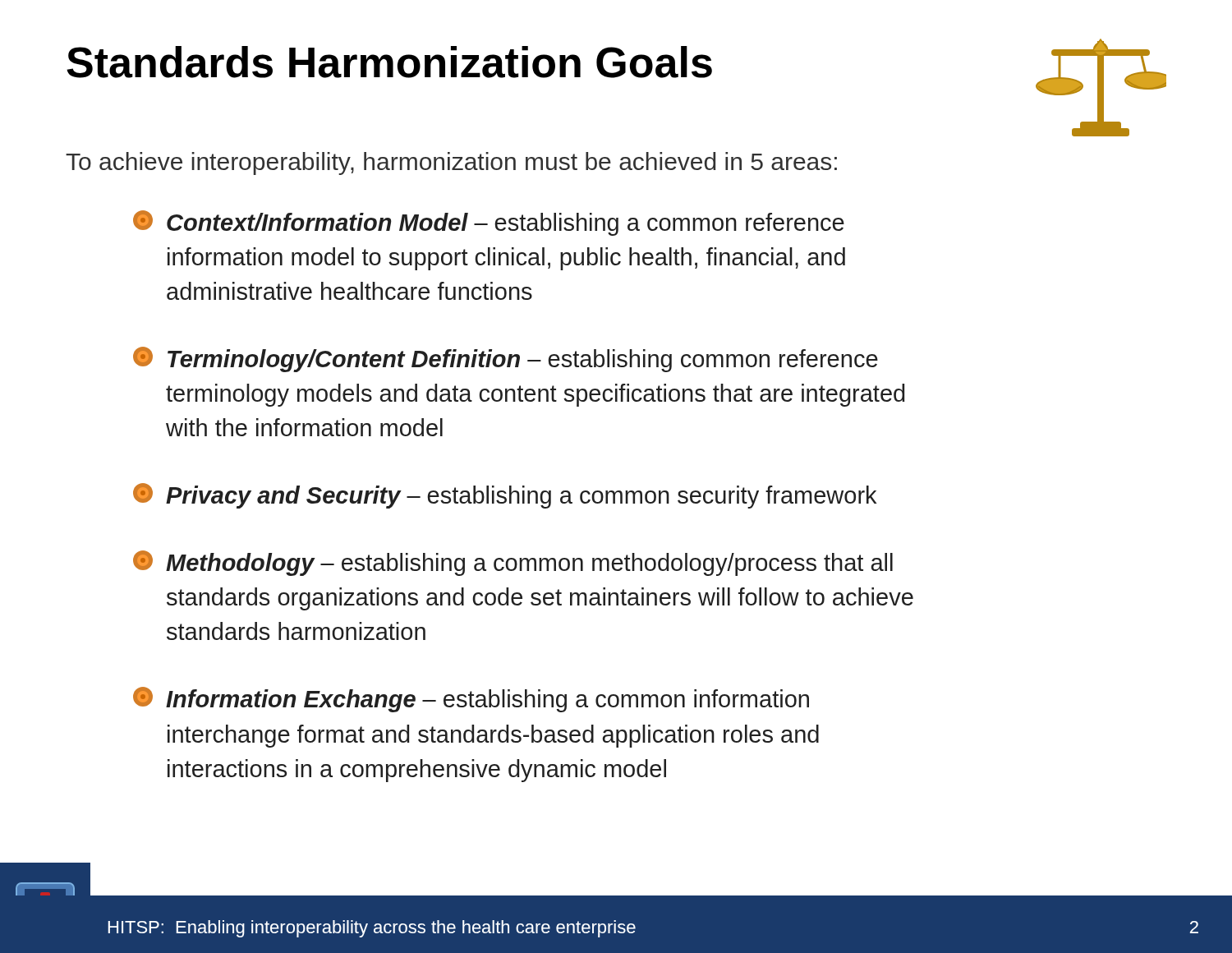Locate the title that reads "Standards Harmonization Goals"
1232x953 pixels.
pyautogui.click(x=390, y=63)
